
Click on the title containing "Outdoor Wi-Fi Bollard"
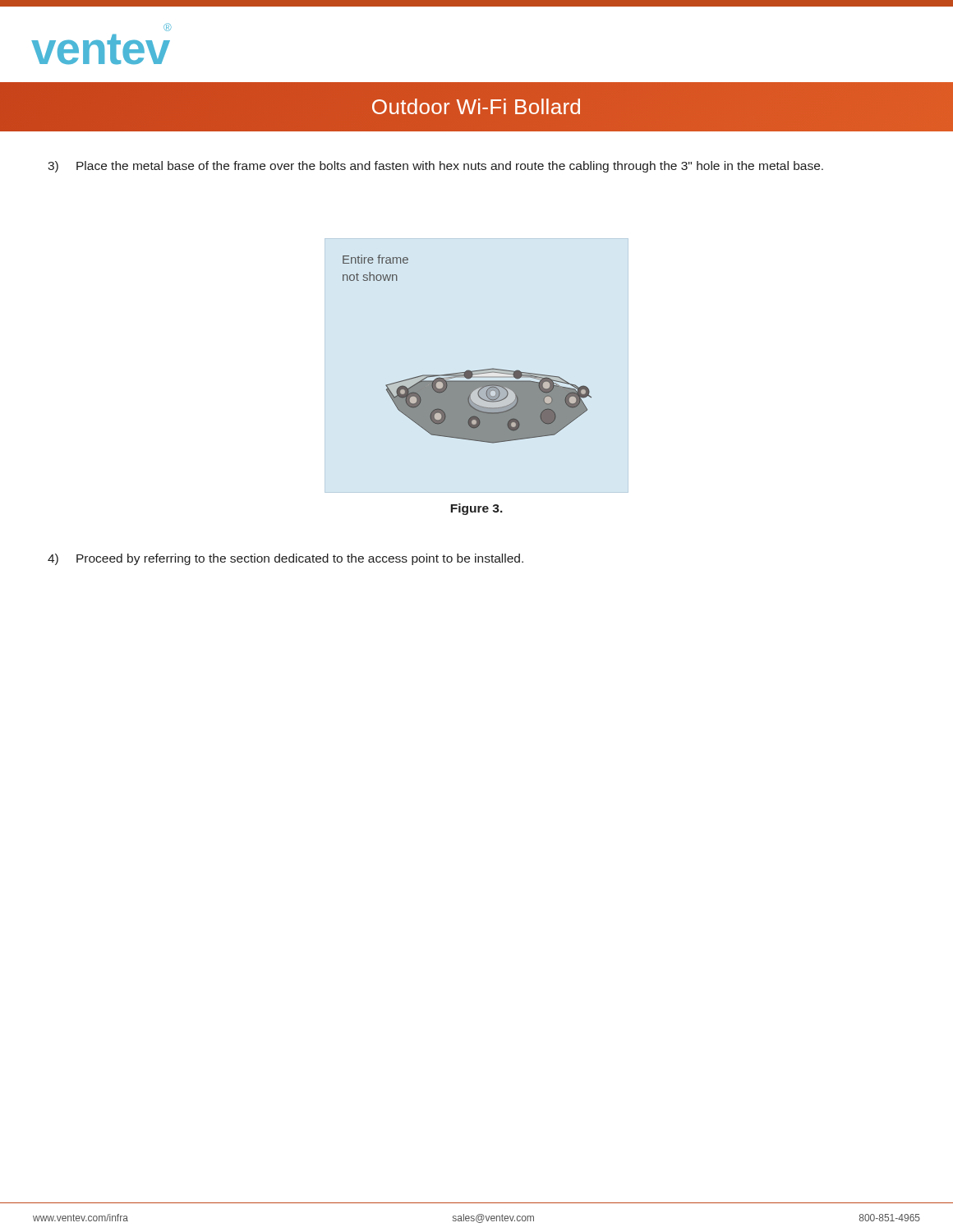(476, 107)
